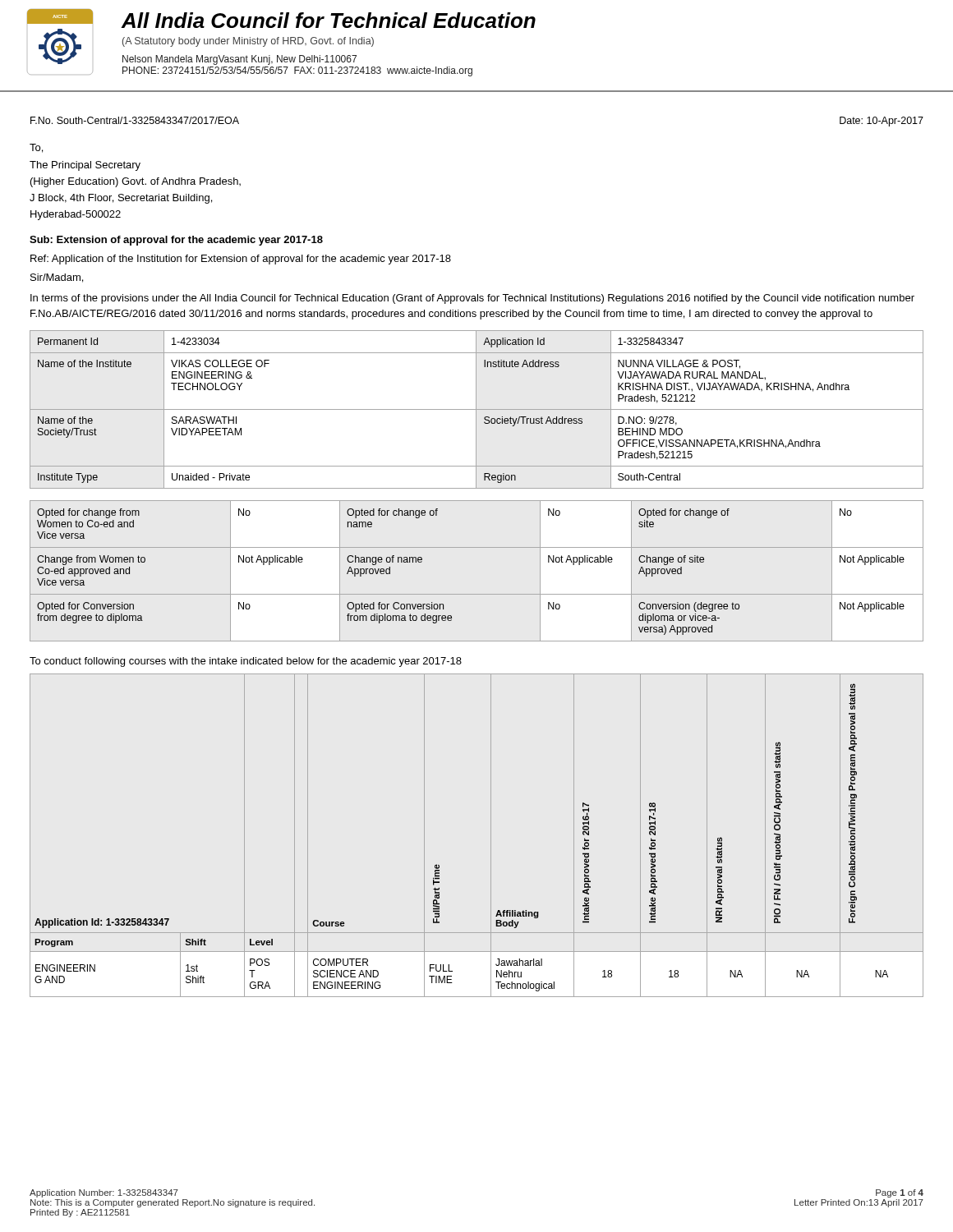Click on the text that says "F.No. South-Central/1-3325843347/2017/EOA"
The width and height of the screenshot is (953, 1232).
[134, 121]
